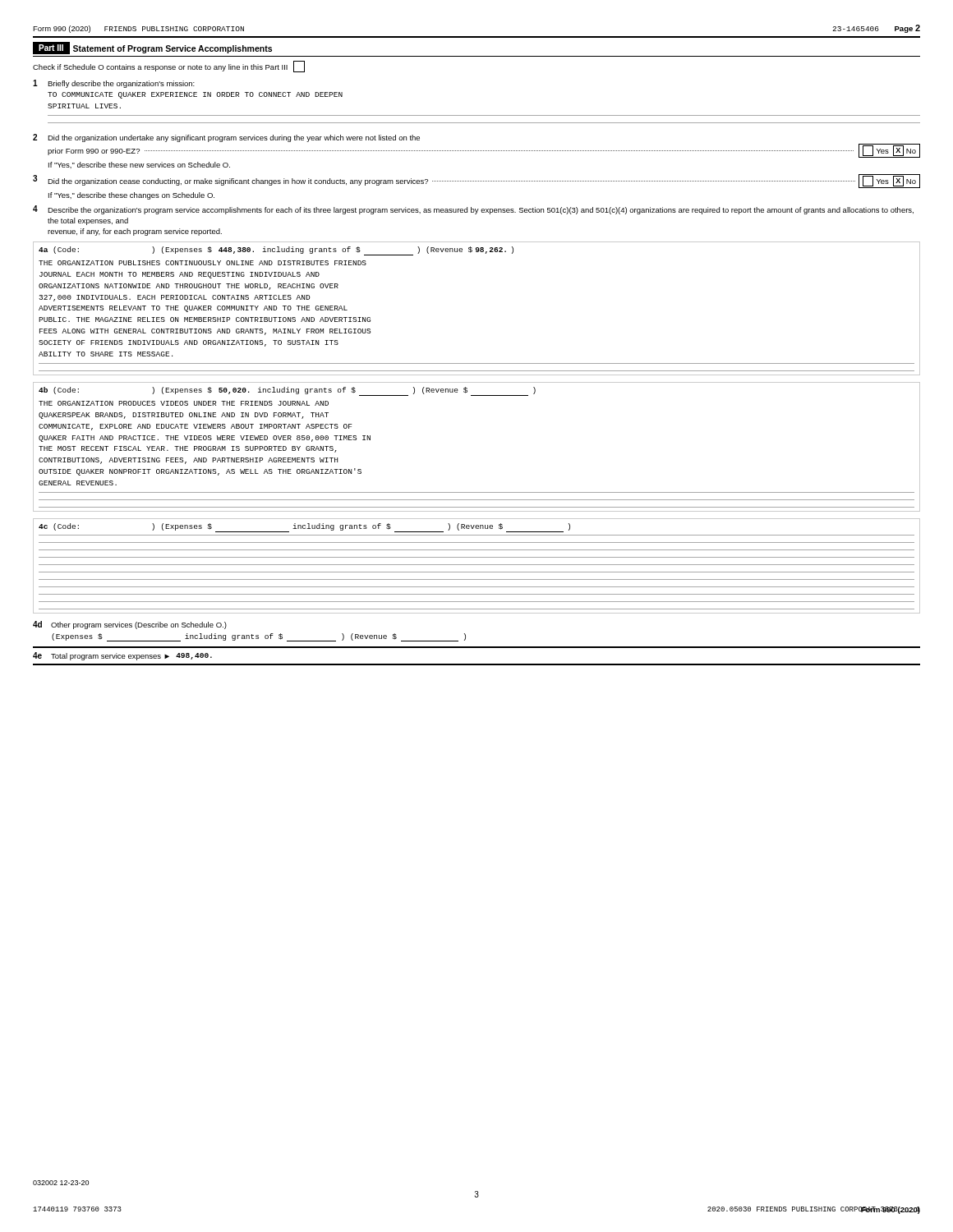Locate the section header that opens with "Part III Statement of Program"
This screenshot has width=953, height=1232.
coord(153,48)
